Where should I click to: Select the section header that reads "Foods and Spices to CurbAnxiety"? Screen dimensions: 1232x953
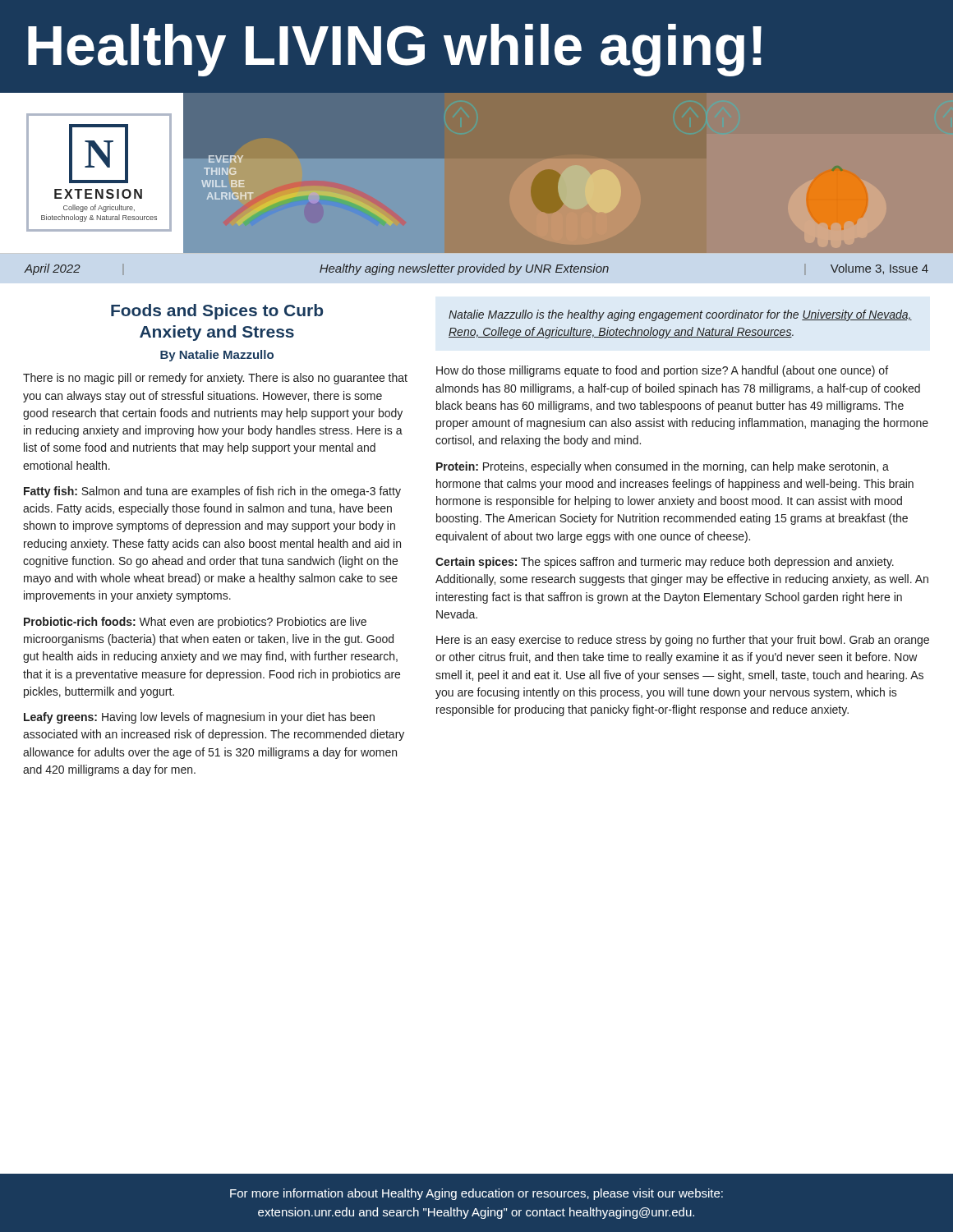217,321
